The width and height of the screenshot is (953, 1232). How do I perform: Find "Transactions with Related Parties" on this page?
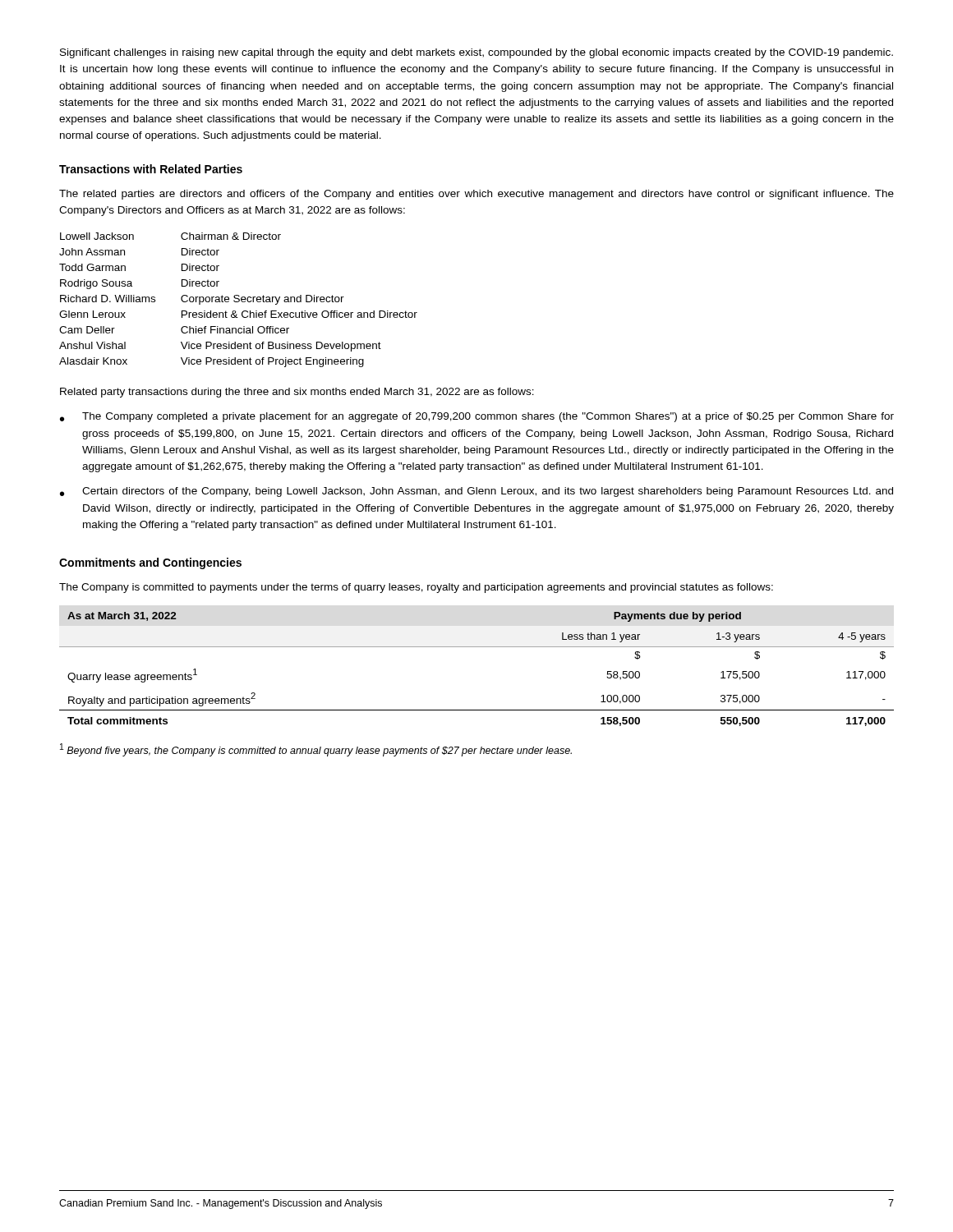(151, 169)
